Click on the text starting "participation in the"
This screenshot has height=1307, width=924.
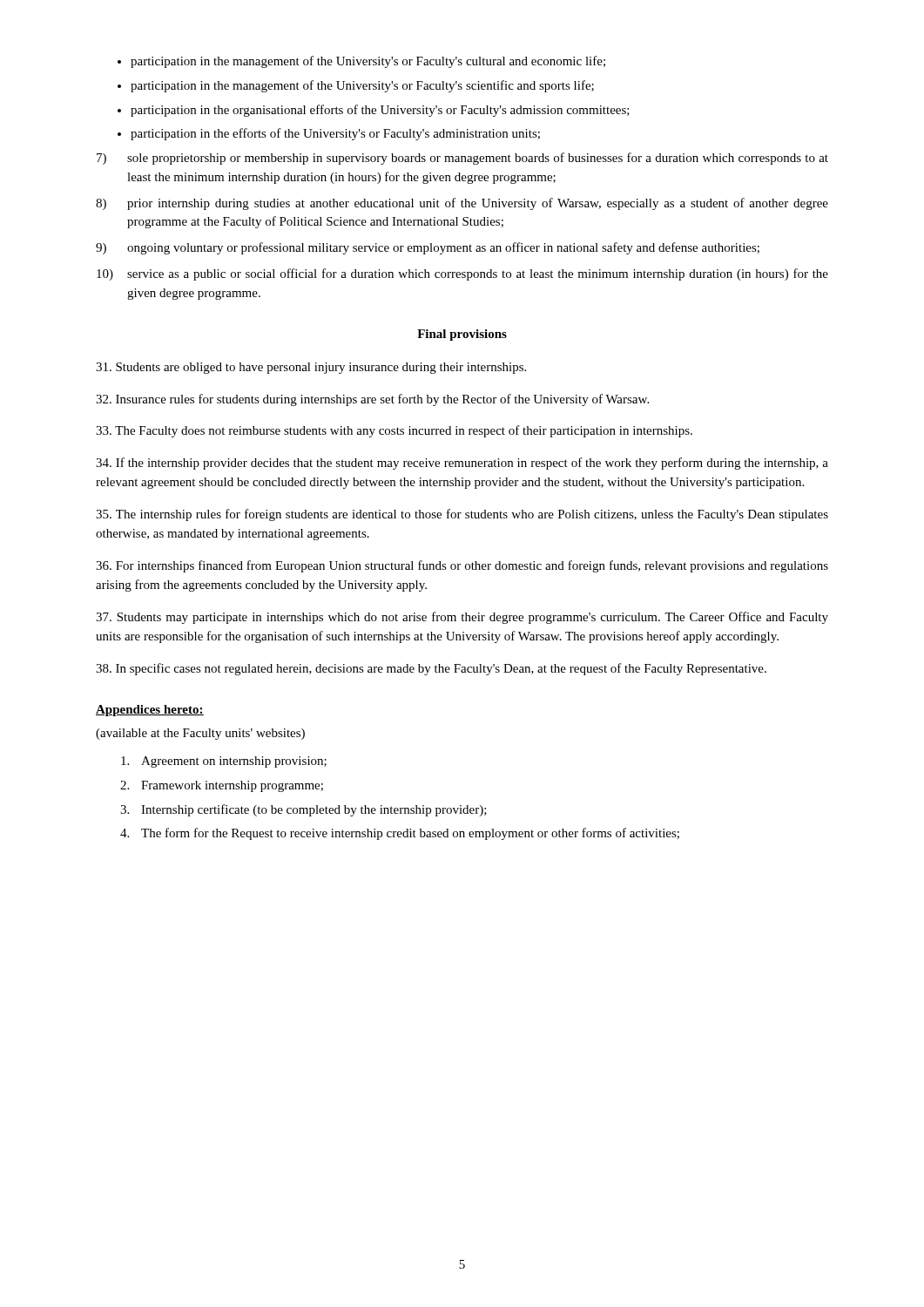(462, 98)
